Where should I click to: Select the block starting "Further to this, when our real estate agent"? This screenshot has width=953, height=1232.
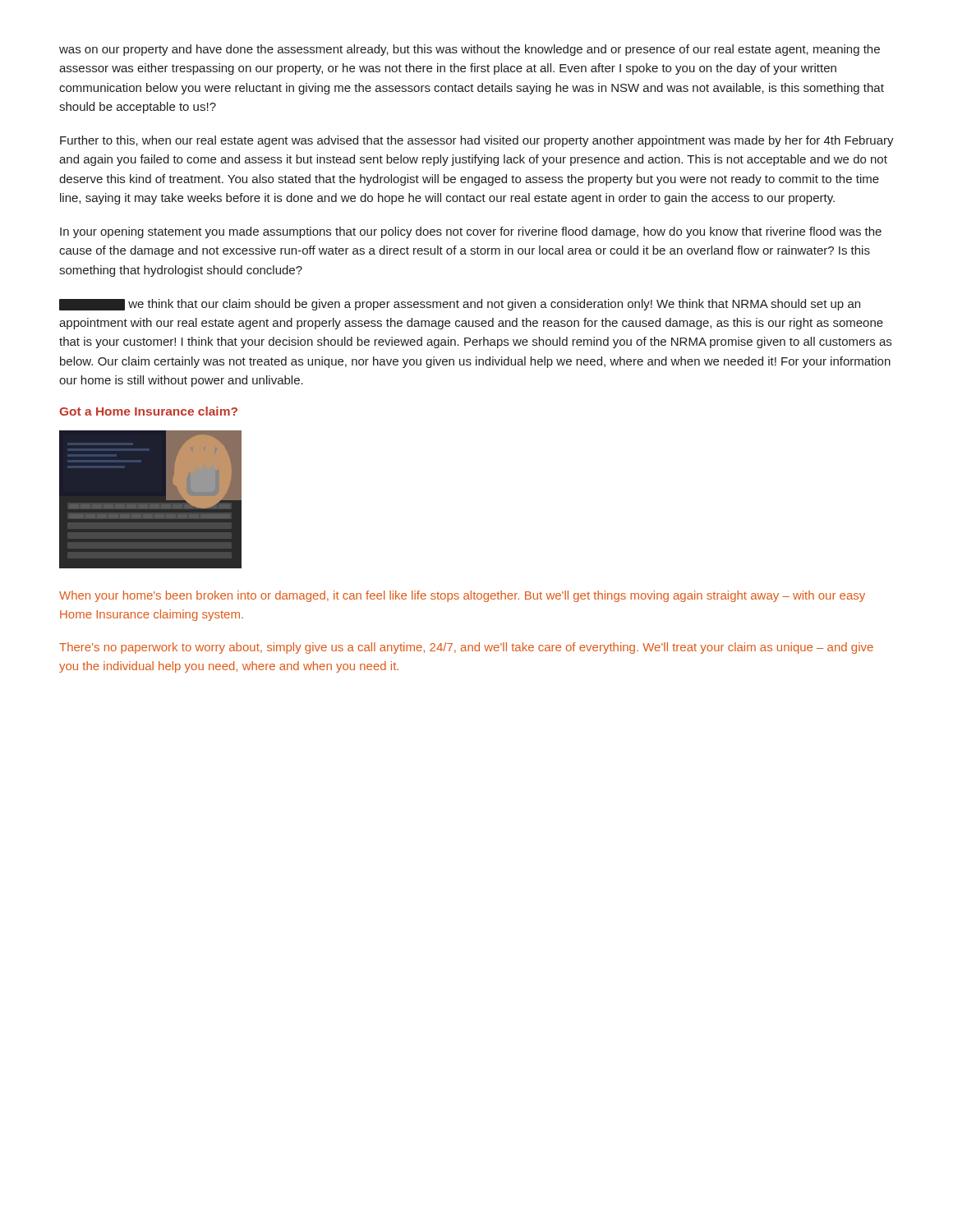(476, 169)
